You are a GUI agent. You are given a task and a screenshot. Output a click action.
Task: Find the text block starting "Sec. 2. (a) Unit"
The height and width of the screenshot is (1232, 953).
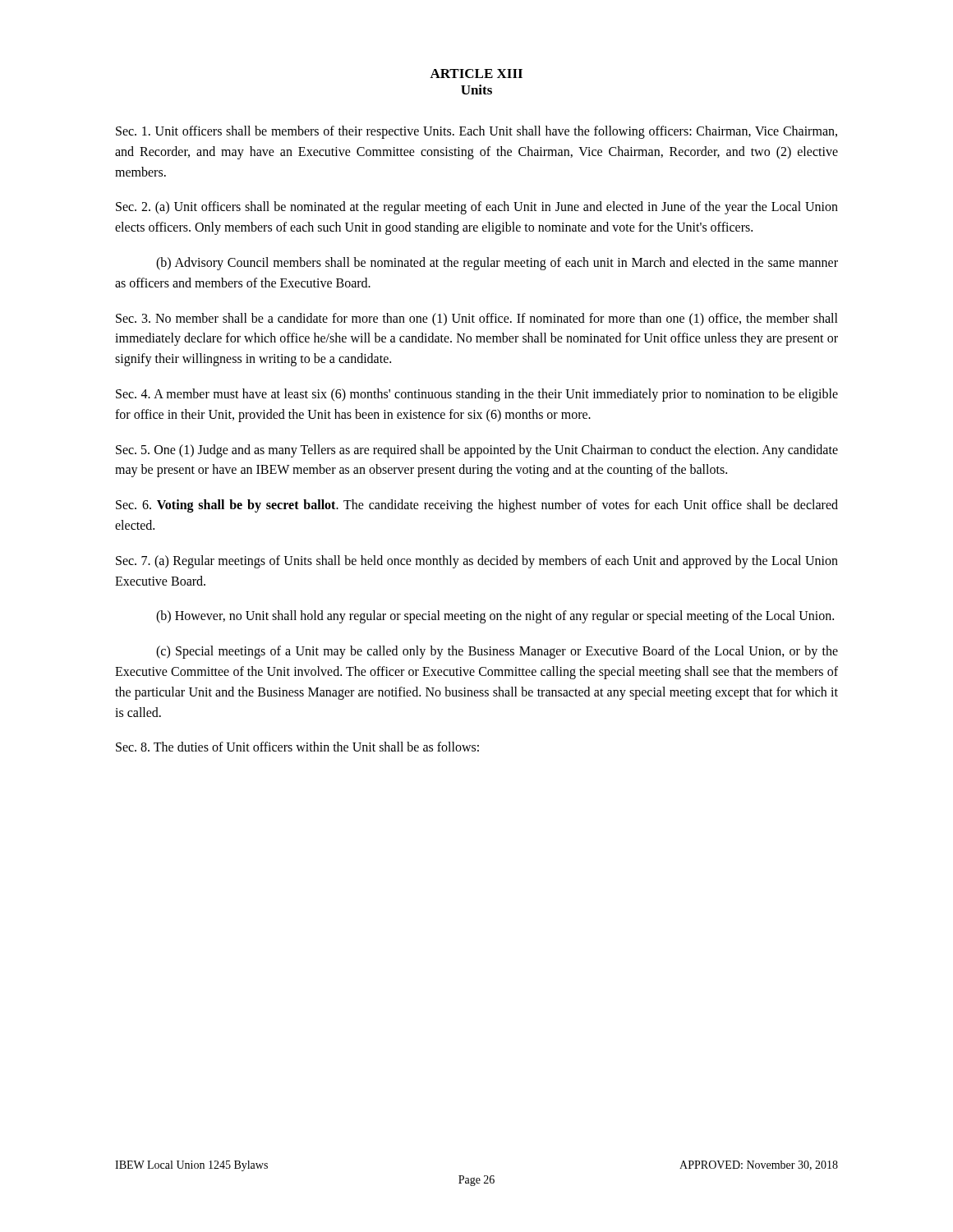(x=476, y=217)
